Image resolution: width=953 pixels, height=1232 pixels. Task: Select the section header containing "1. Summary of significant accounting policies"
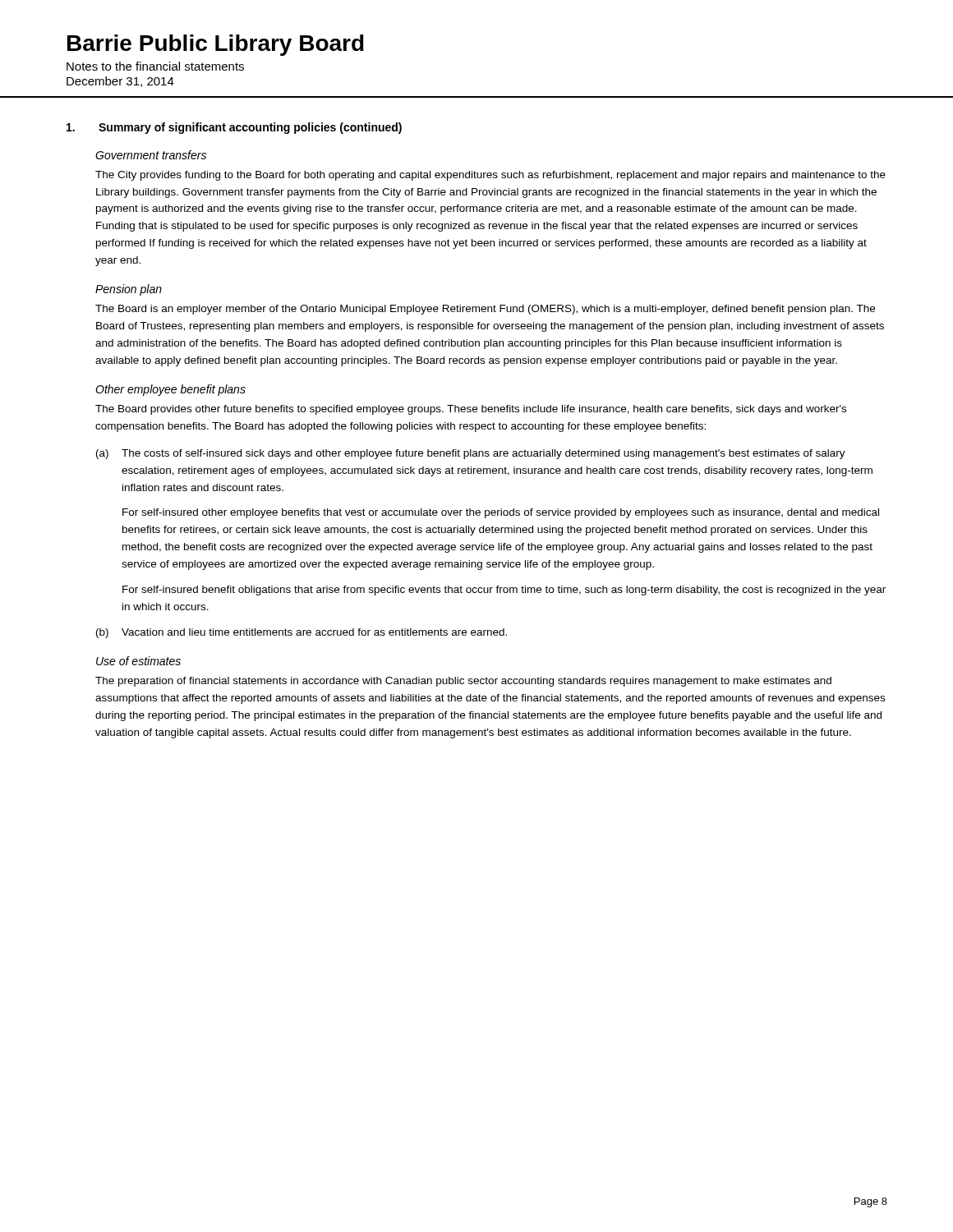pyautogui.click(x=234, y=128)
